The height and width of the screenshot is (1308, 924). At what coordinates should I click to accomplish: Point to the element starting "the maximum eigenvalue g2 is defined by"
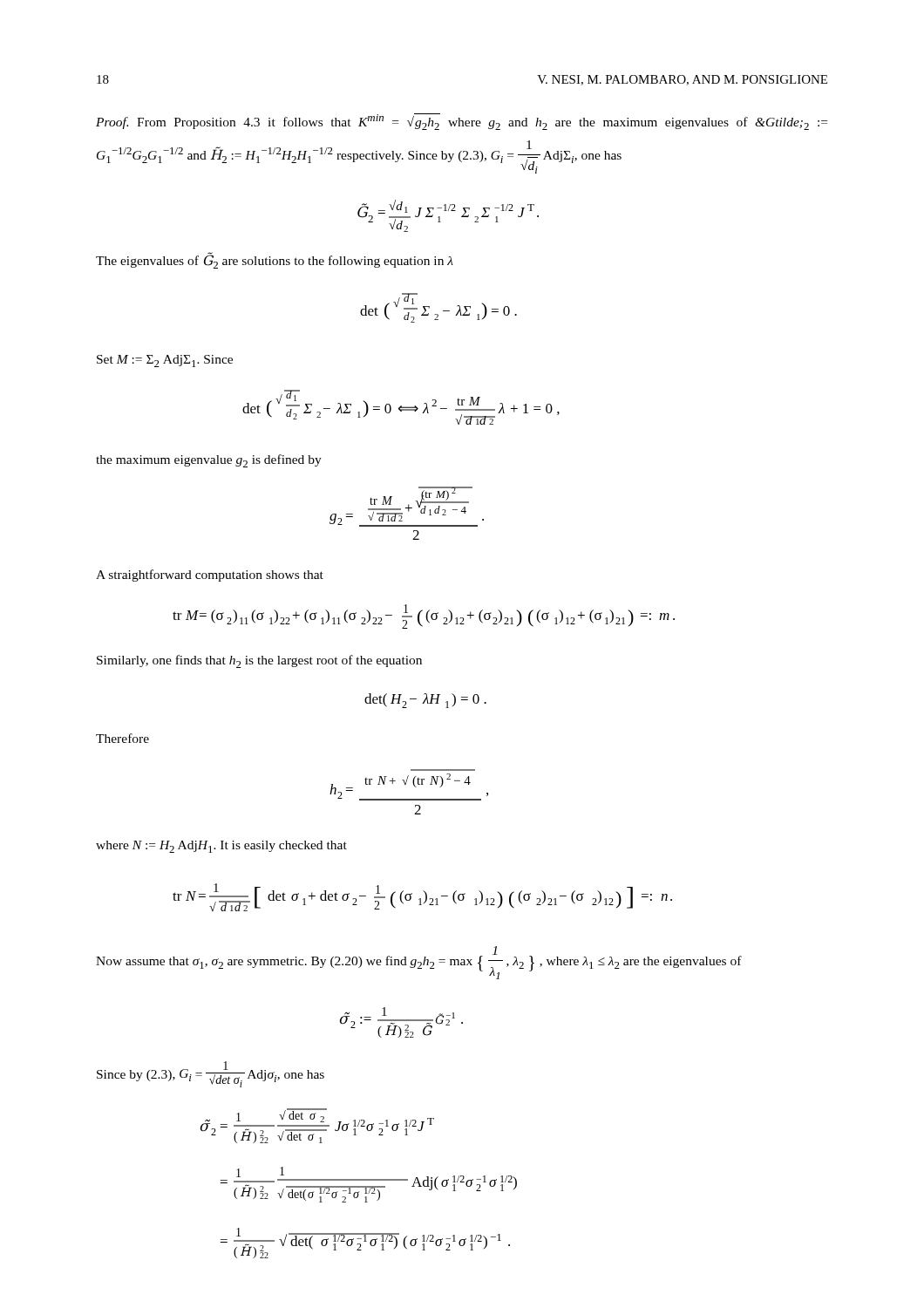point(209,460)
